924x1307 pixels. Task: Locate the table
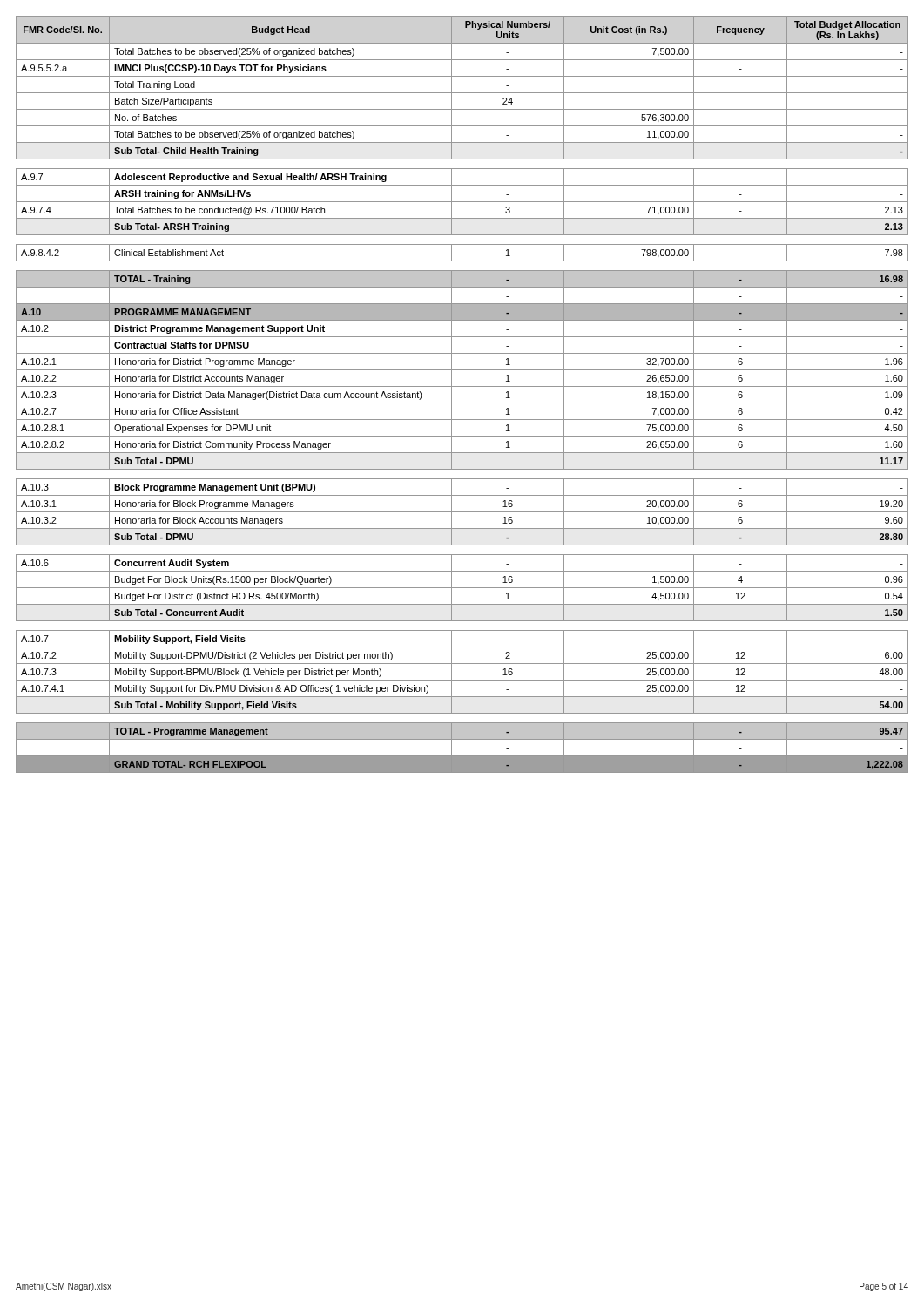pos(462,394)
